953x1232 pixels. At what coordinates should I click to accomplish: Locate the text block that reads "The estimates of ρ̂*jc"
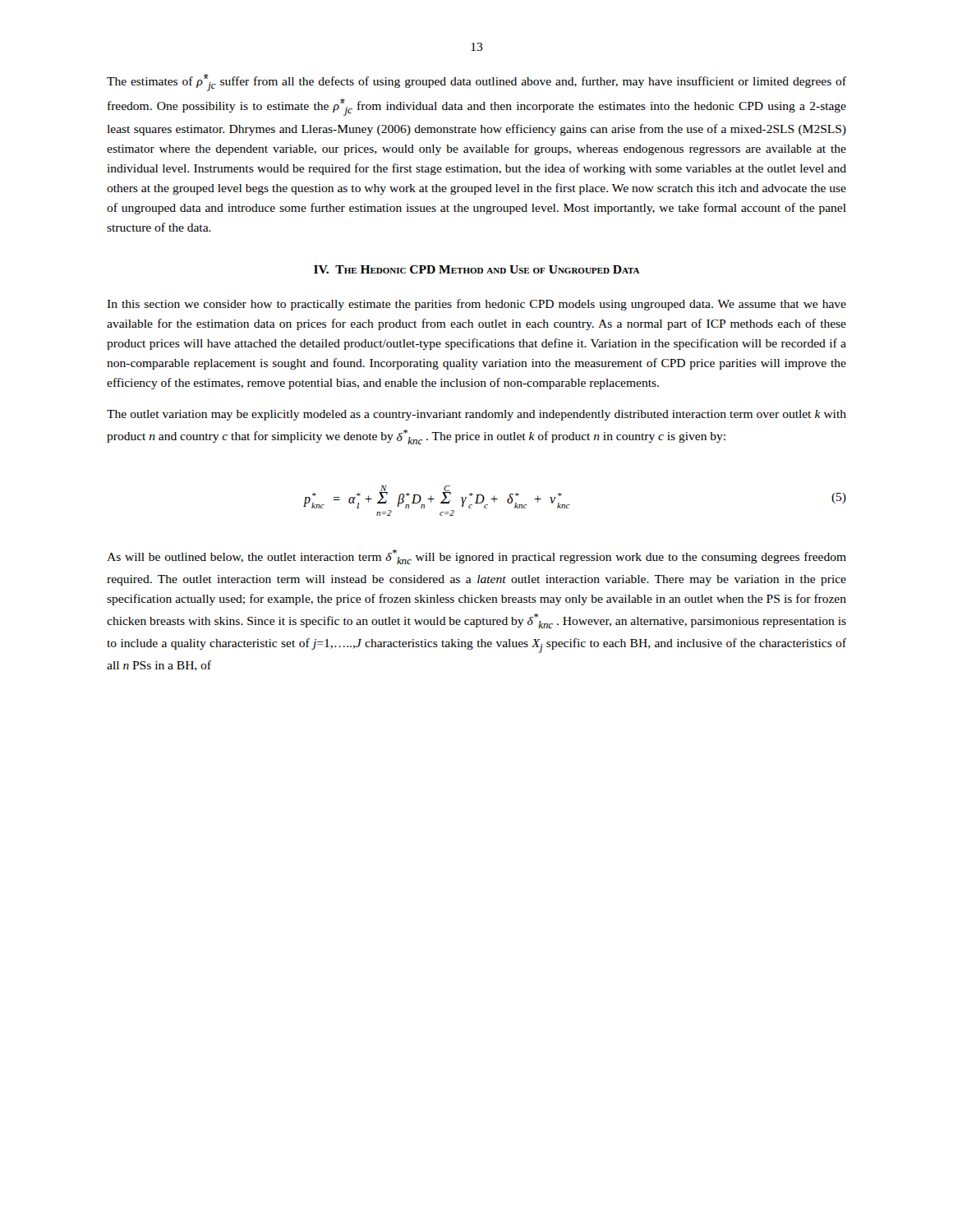tap(476, 152)
